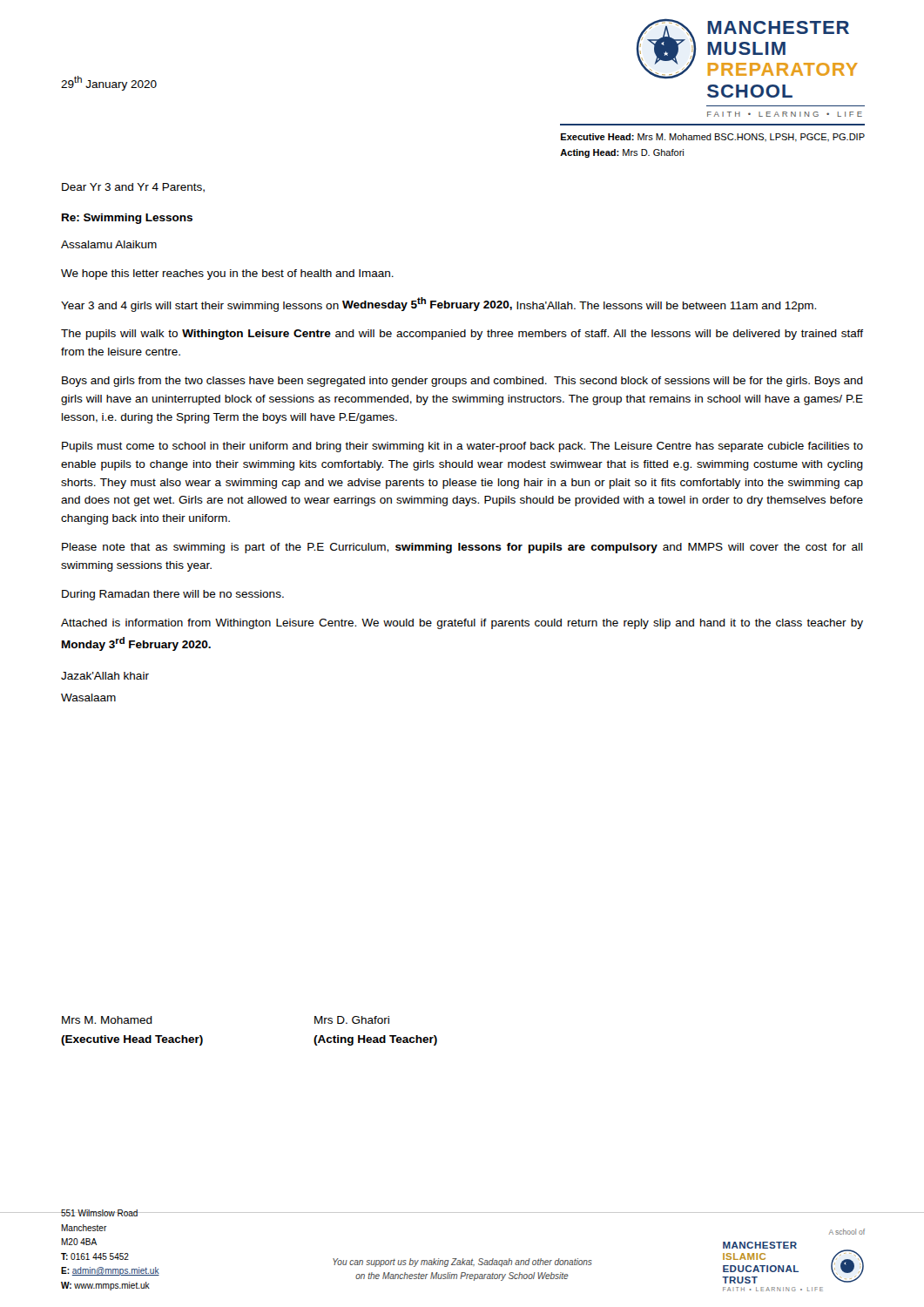Where does it say "Mrs D. Ghafori (Acting Head Teacher)"?
The height and width of the screenshot is (1307, 924).
[x=375, y=1029]
